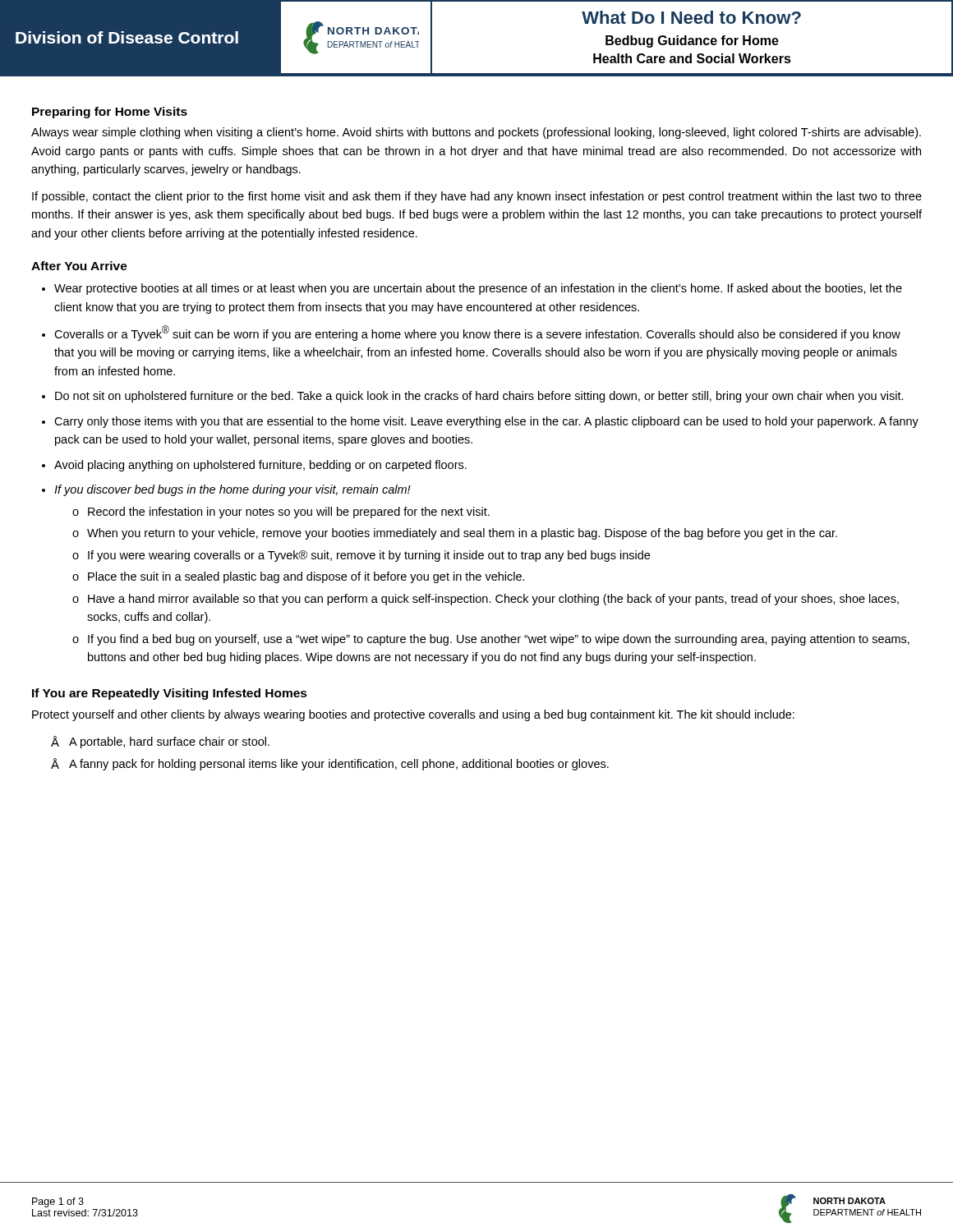The width and height of the screenshot is (953, 1232).
Task: Click the passage that begins "Record the infestation in"
Action: [289, 511]
